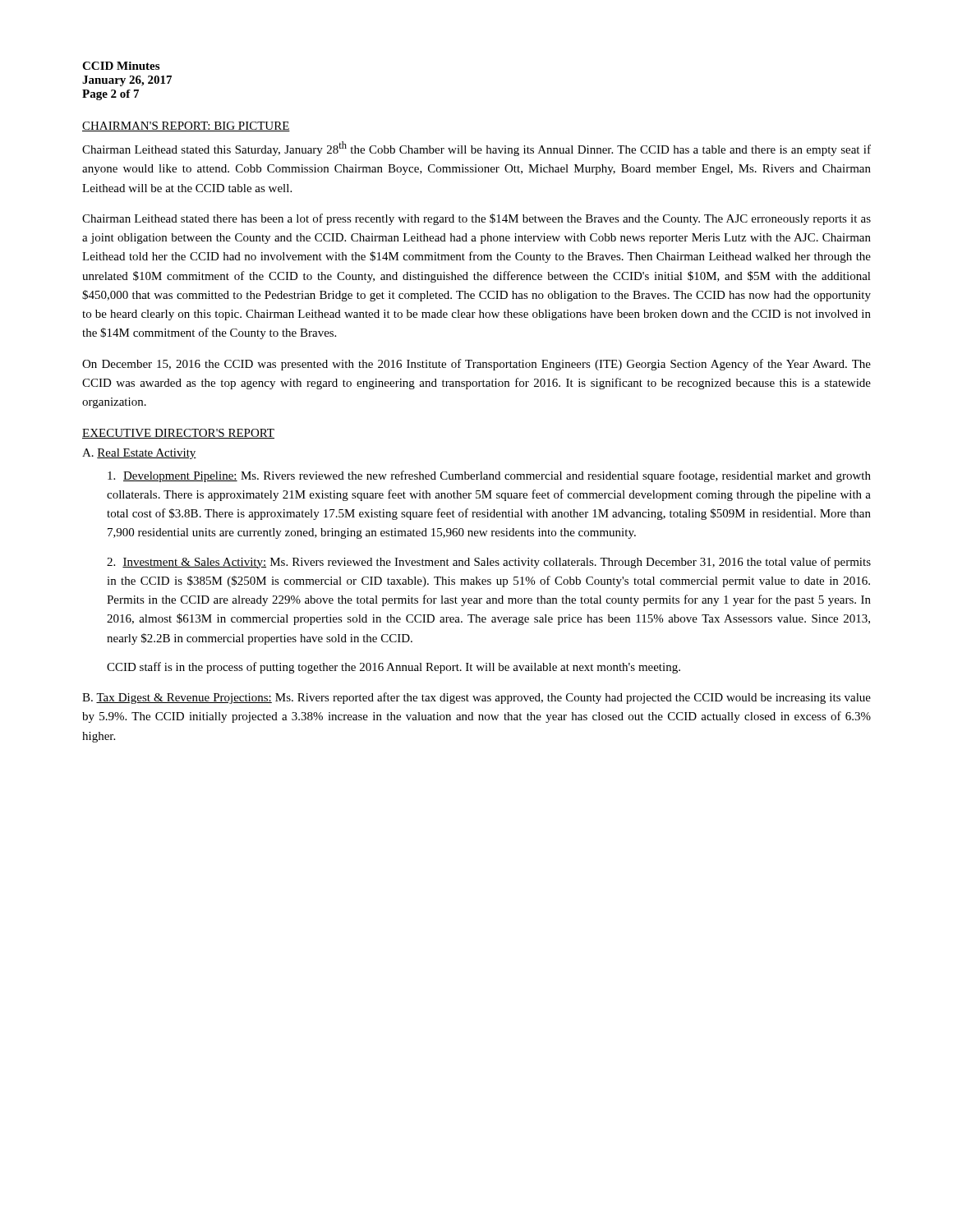The image size is (953, 1232).
Task: Locate the region starting "Development Pipeline: Ms. Rivers reviewed"
Action: click(x=489, y=504)
